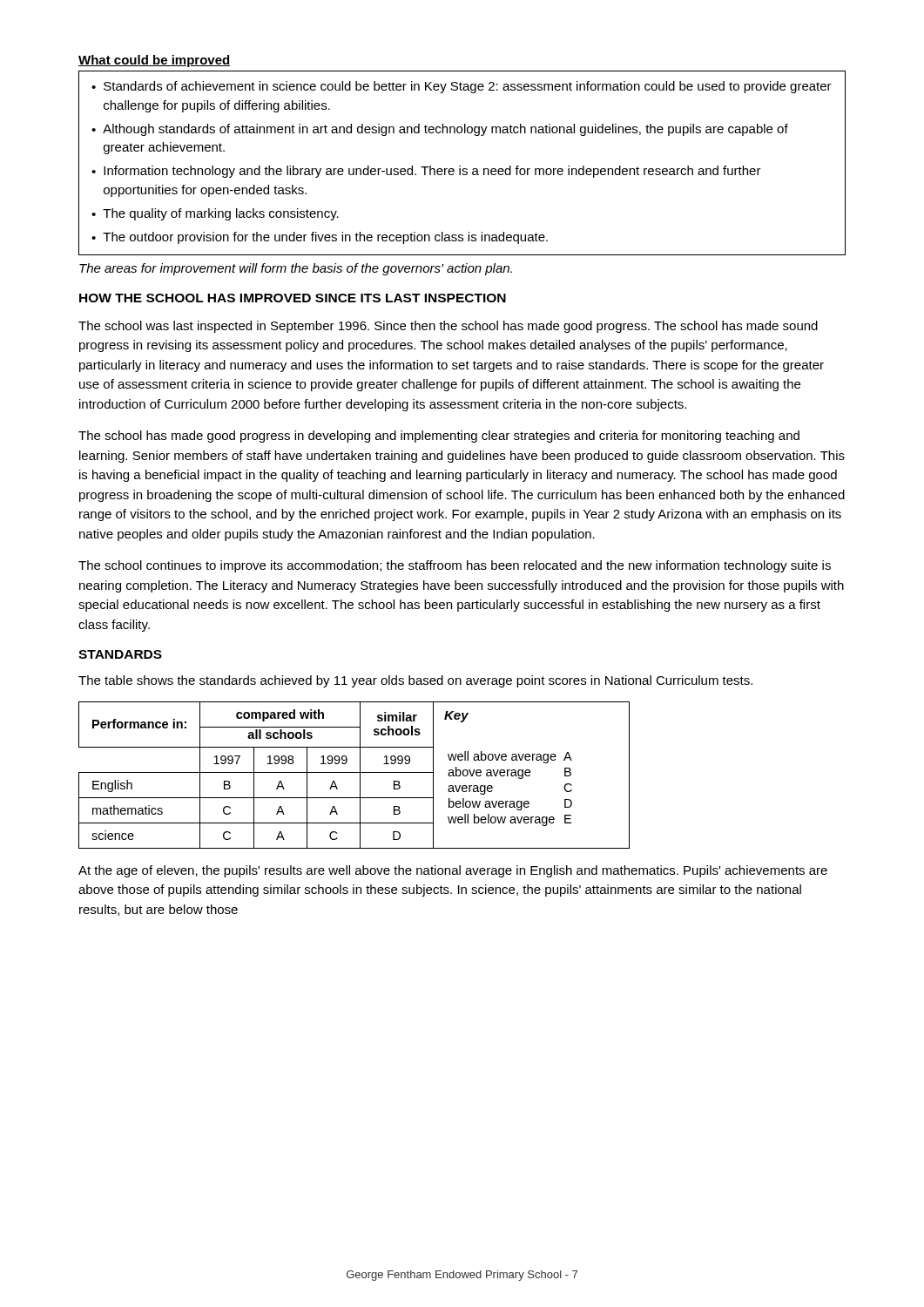Image resolution: width=924 pixels, height=1307 pixels.
Task: Point to the block beginning "• Although standards of attainment in art"
Action: click(462, 138)
